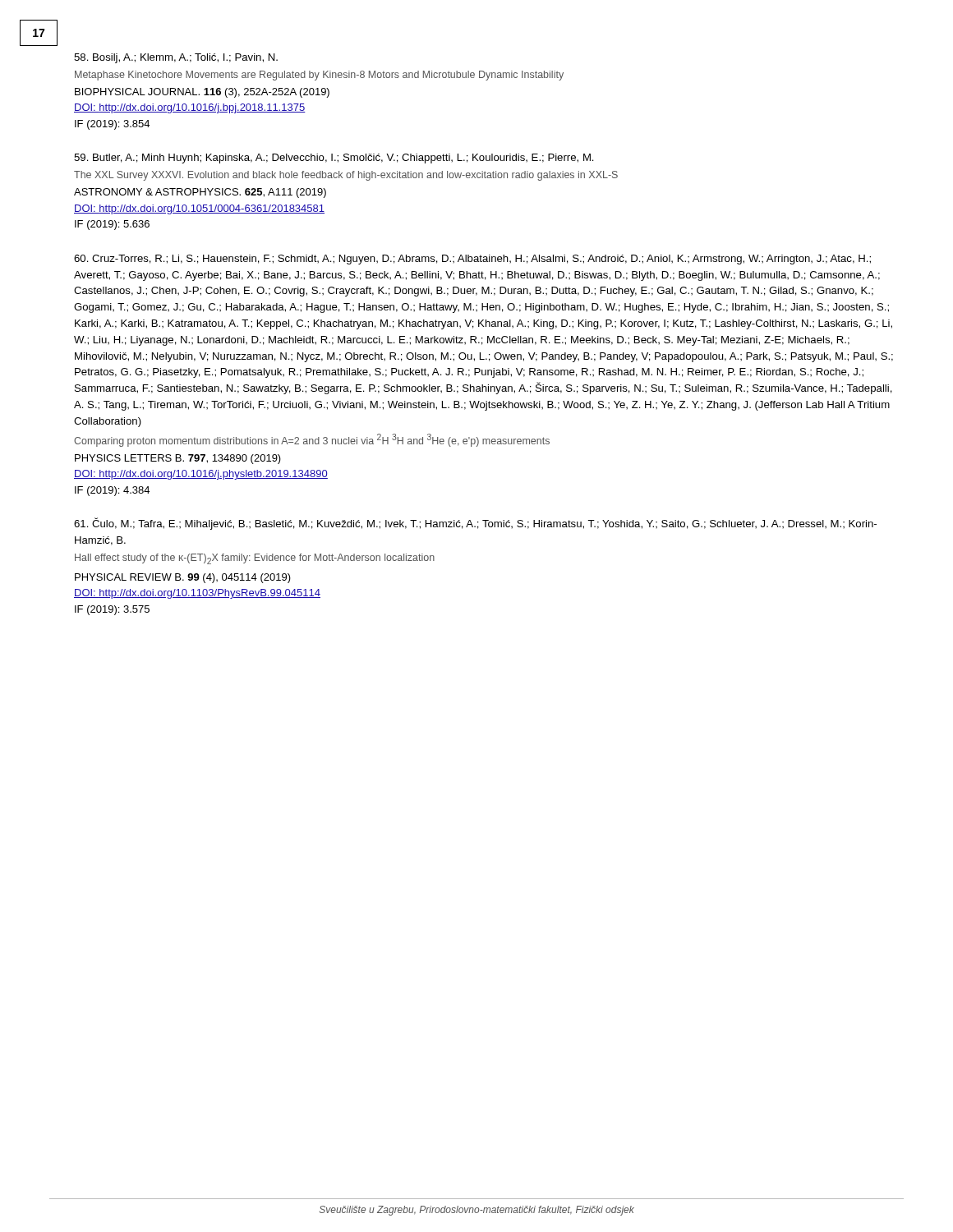Screen dimensions: 1232x953
Task: Point to the passage starting "61. Čulo, M.; Tafra, E.; Mihaljević, B.; Basletić,"
Action: coord(475,524)
